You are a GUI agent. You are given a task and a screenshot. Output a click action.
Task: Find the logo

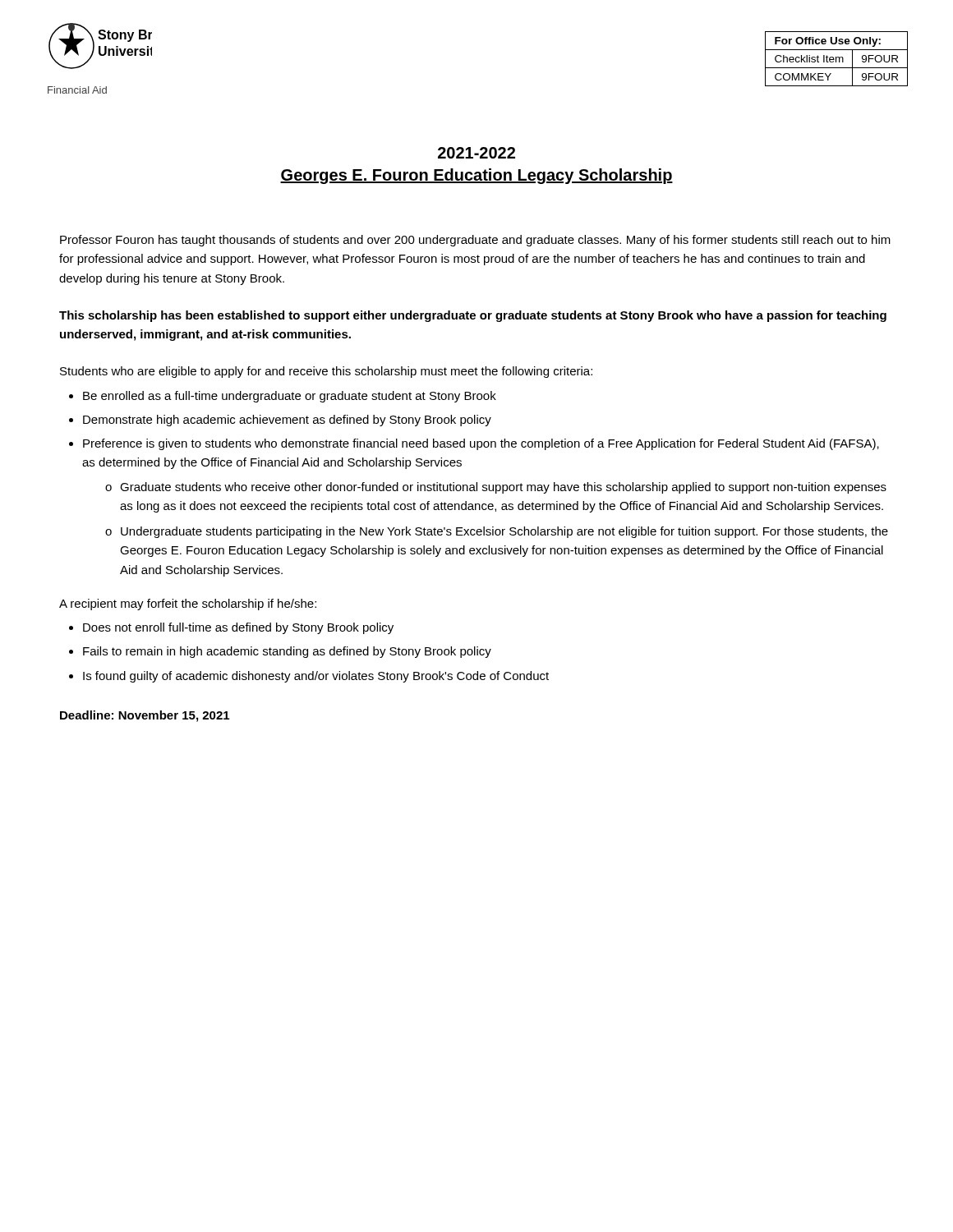[99, 60]
